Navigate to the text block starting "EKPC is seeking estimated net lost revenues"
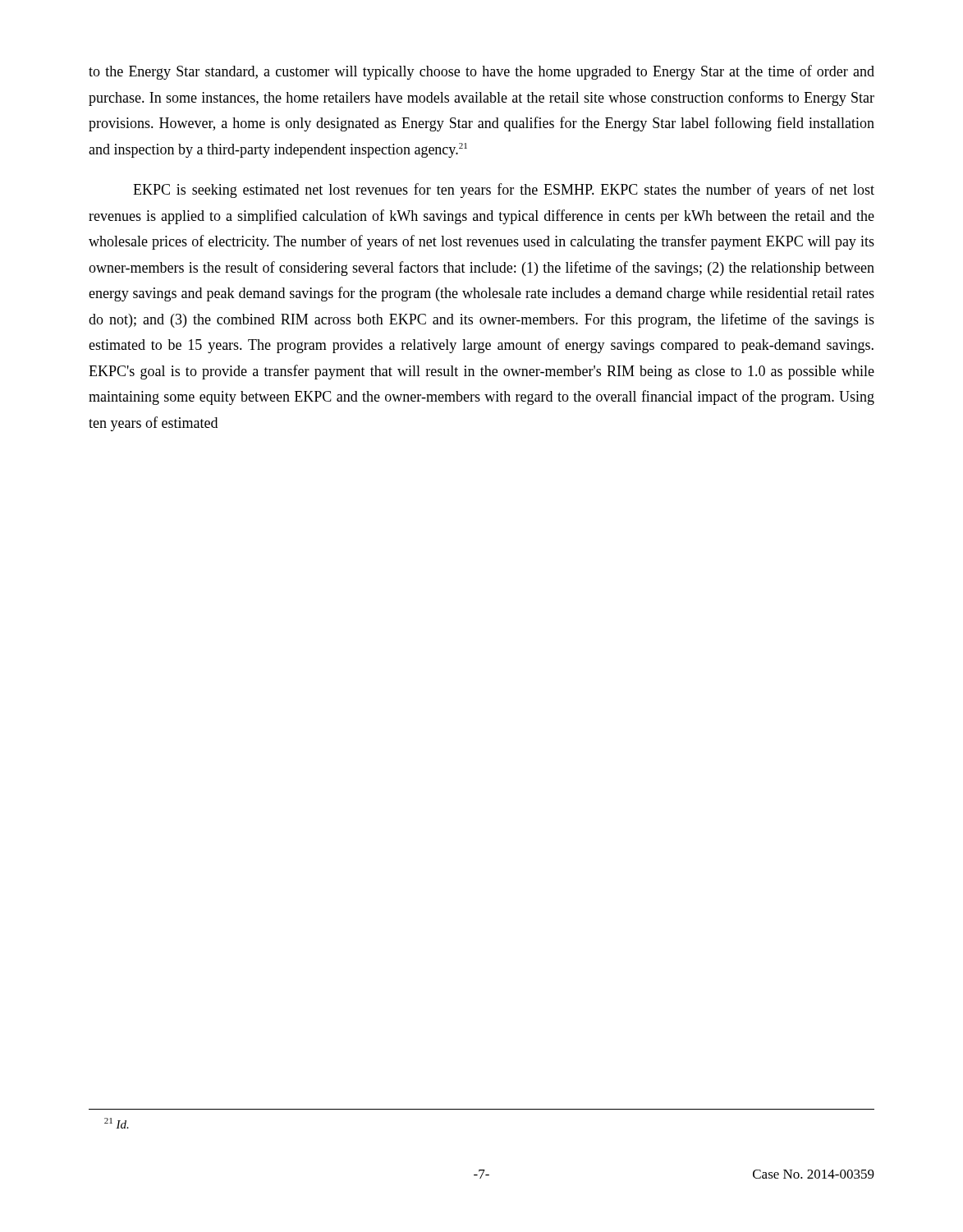 click(482, 307)
